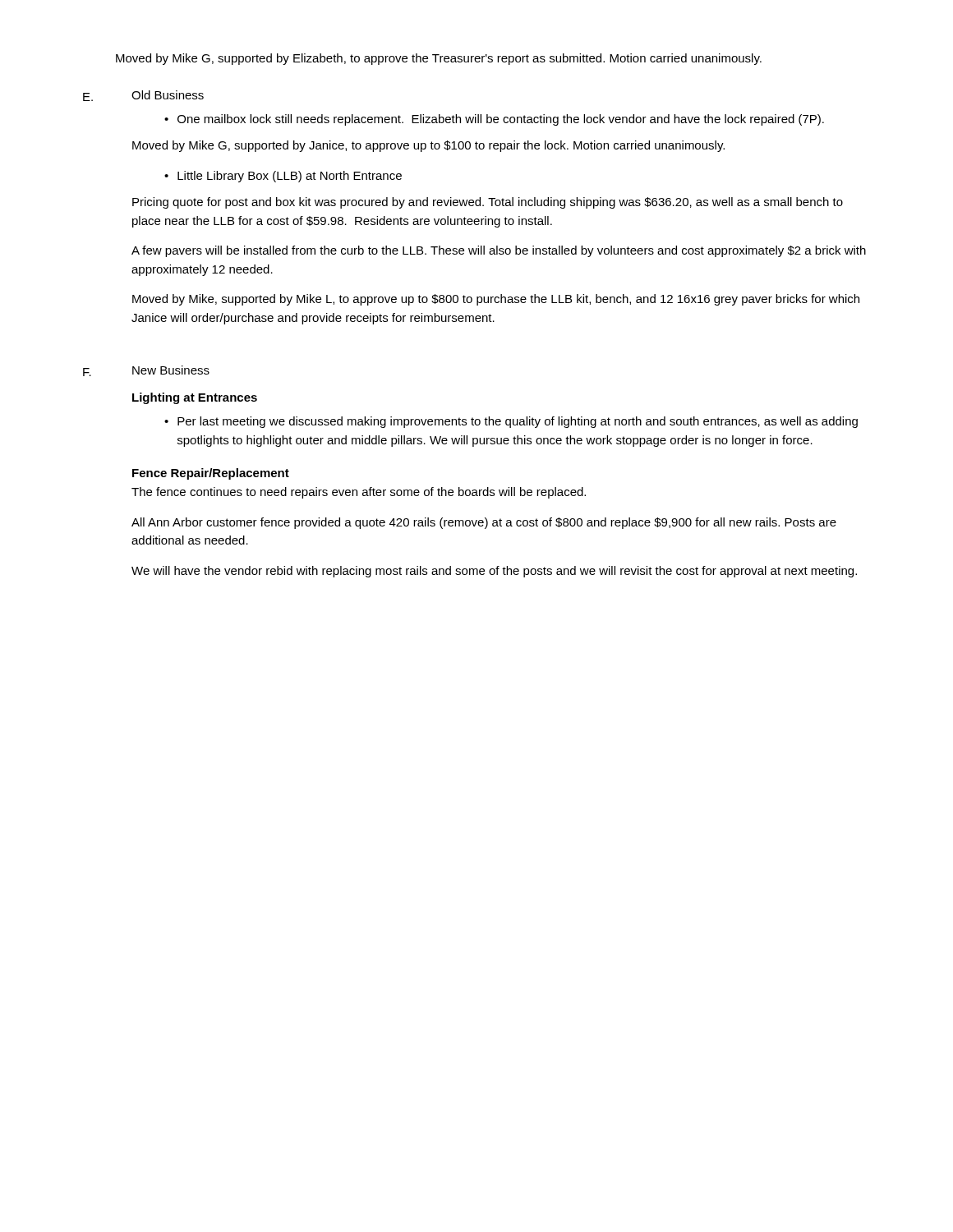Screen dimensions: 1232x953
Task: Point to the region starting "• Per last"
Action: tap(518, 431)
